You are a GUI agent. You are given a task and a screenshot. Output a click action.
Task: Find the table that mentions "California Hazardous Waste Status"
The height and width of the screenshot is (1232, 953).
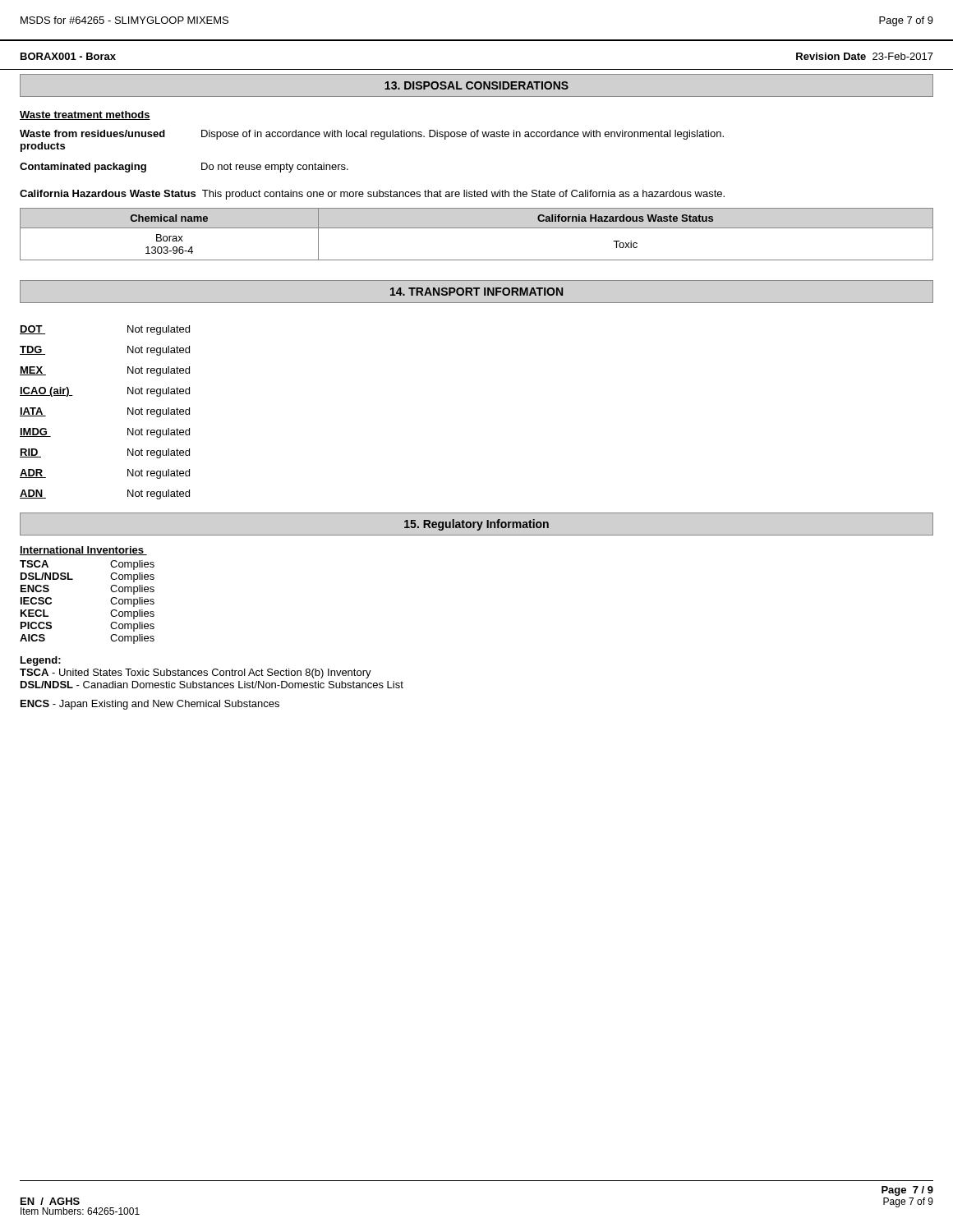tap(476, 234)
